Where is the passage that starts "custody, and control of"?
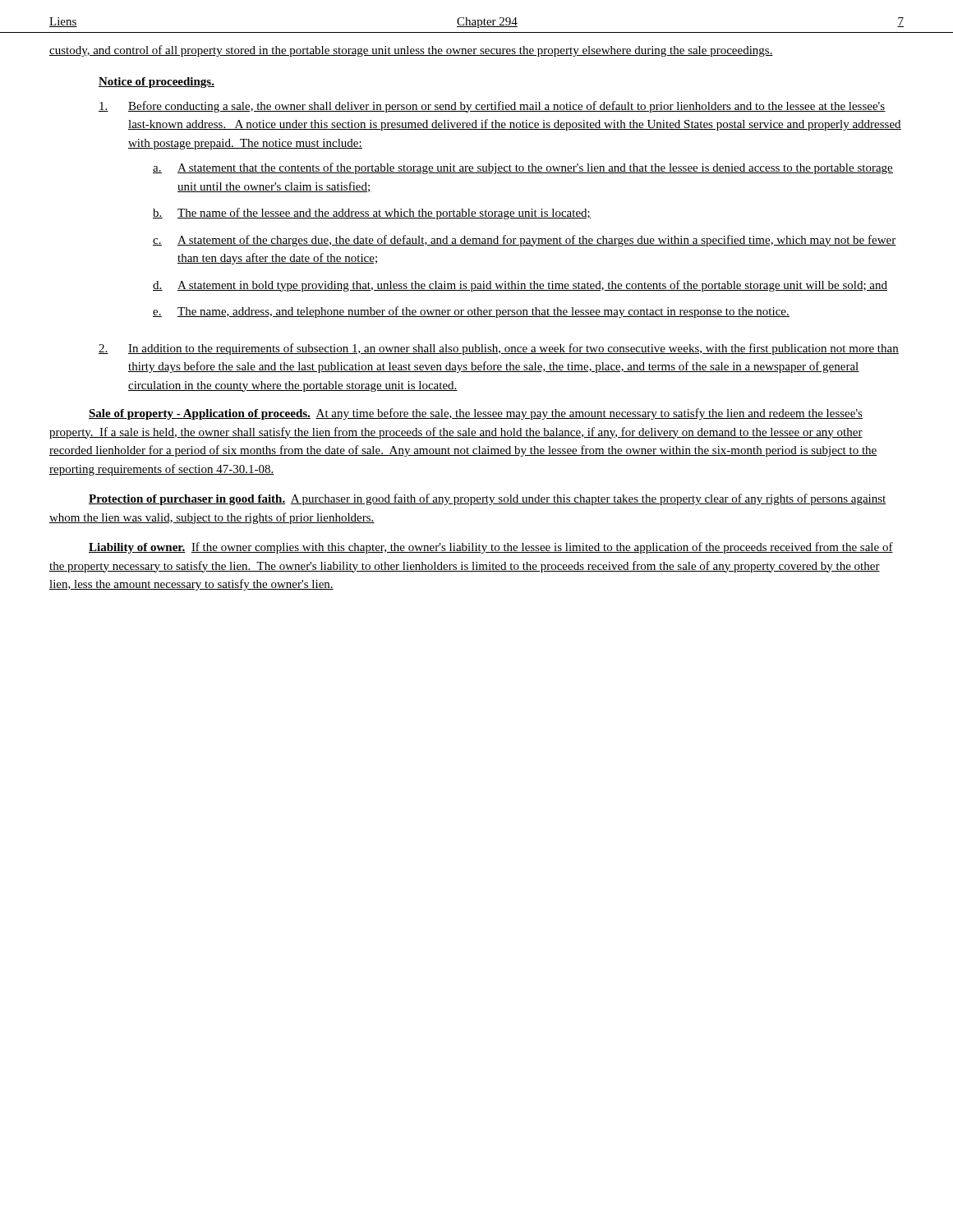 pos(411,50)
